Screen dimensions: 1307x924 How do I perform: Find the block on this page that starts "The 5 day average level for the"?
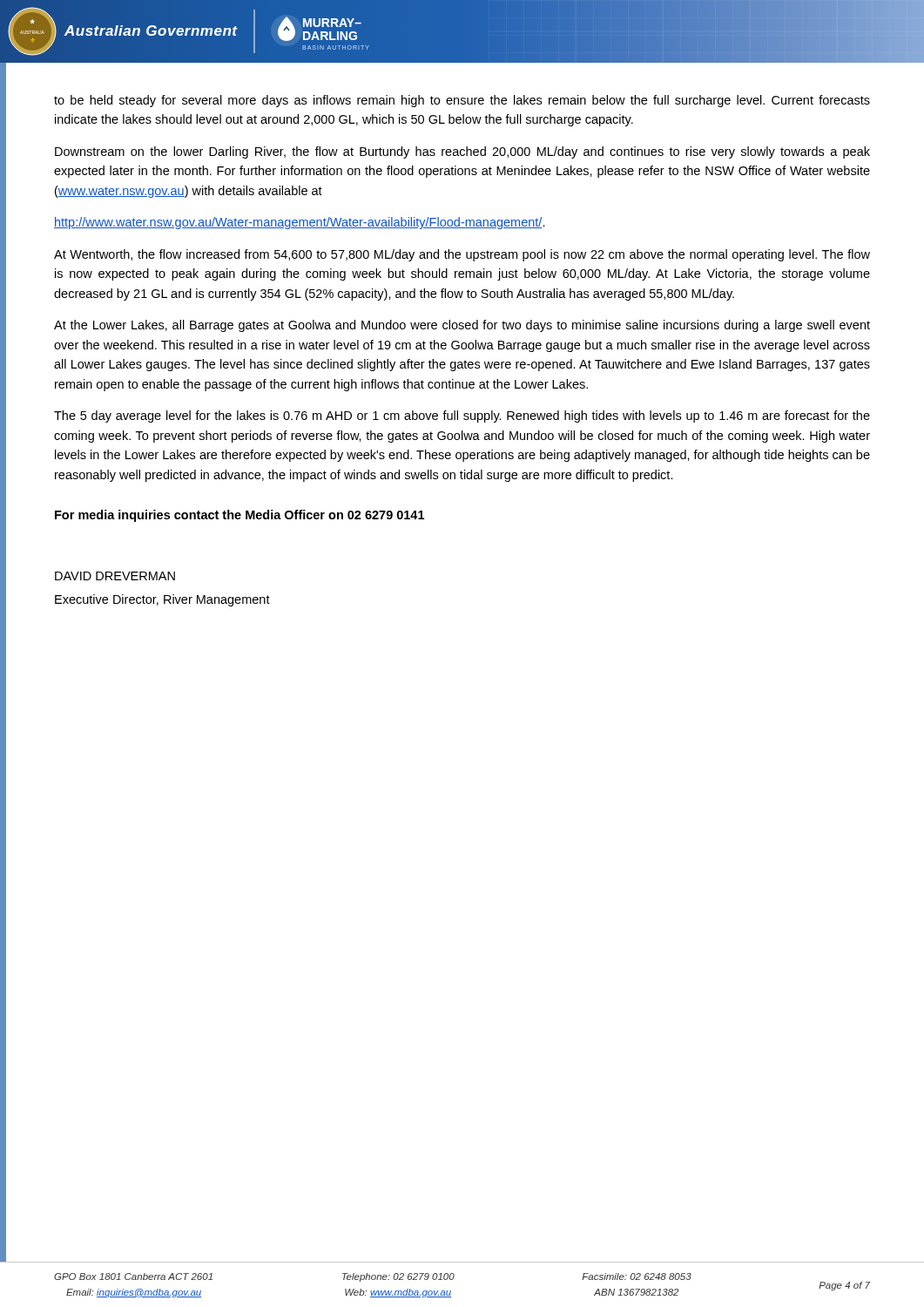[x=462, y=445]
